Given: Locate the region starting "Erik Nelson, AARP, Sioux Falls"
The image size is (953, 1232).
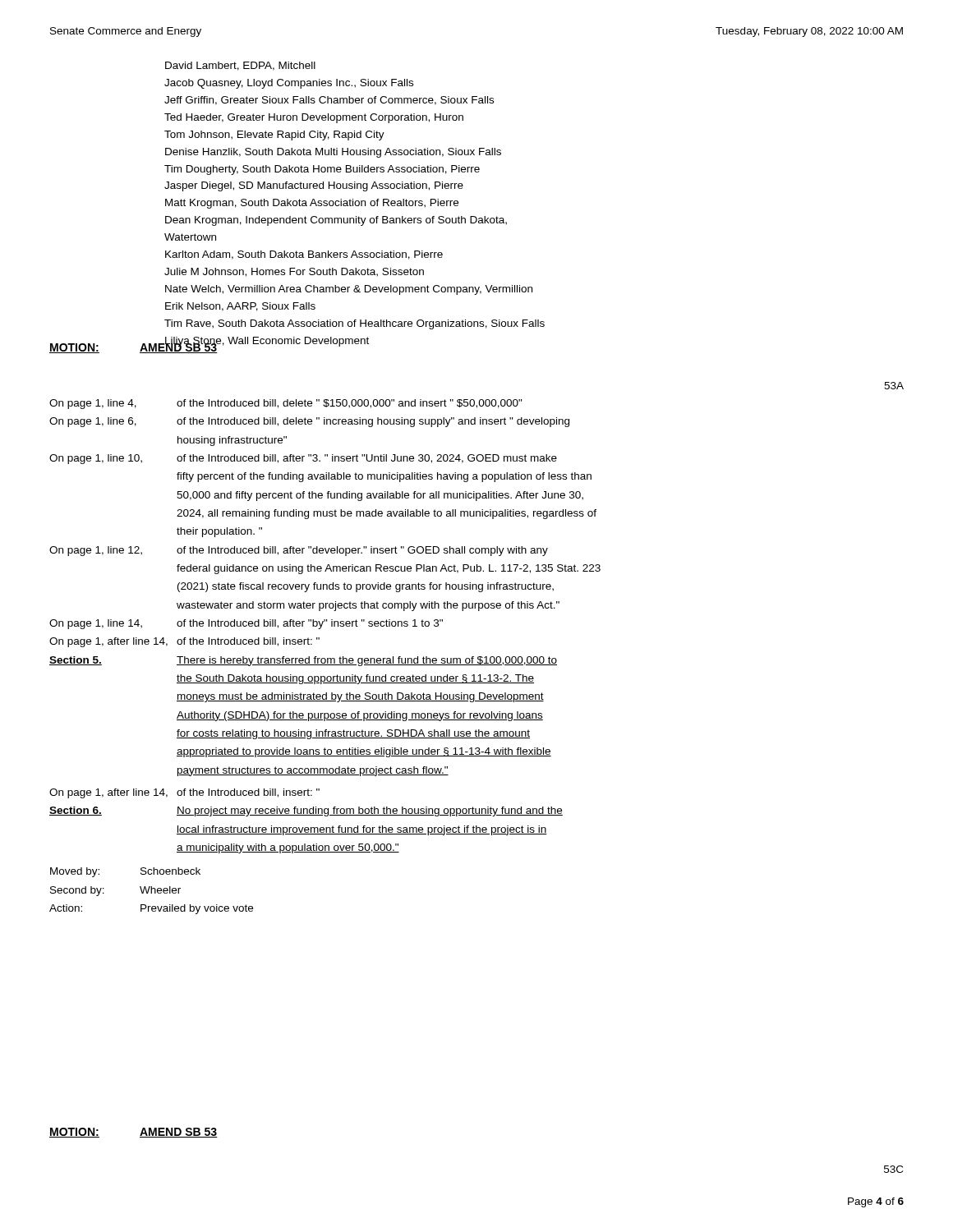Looking at the screenshot, I should tap(240, 306).
